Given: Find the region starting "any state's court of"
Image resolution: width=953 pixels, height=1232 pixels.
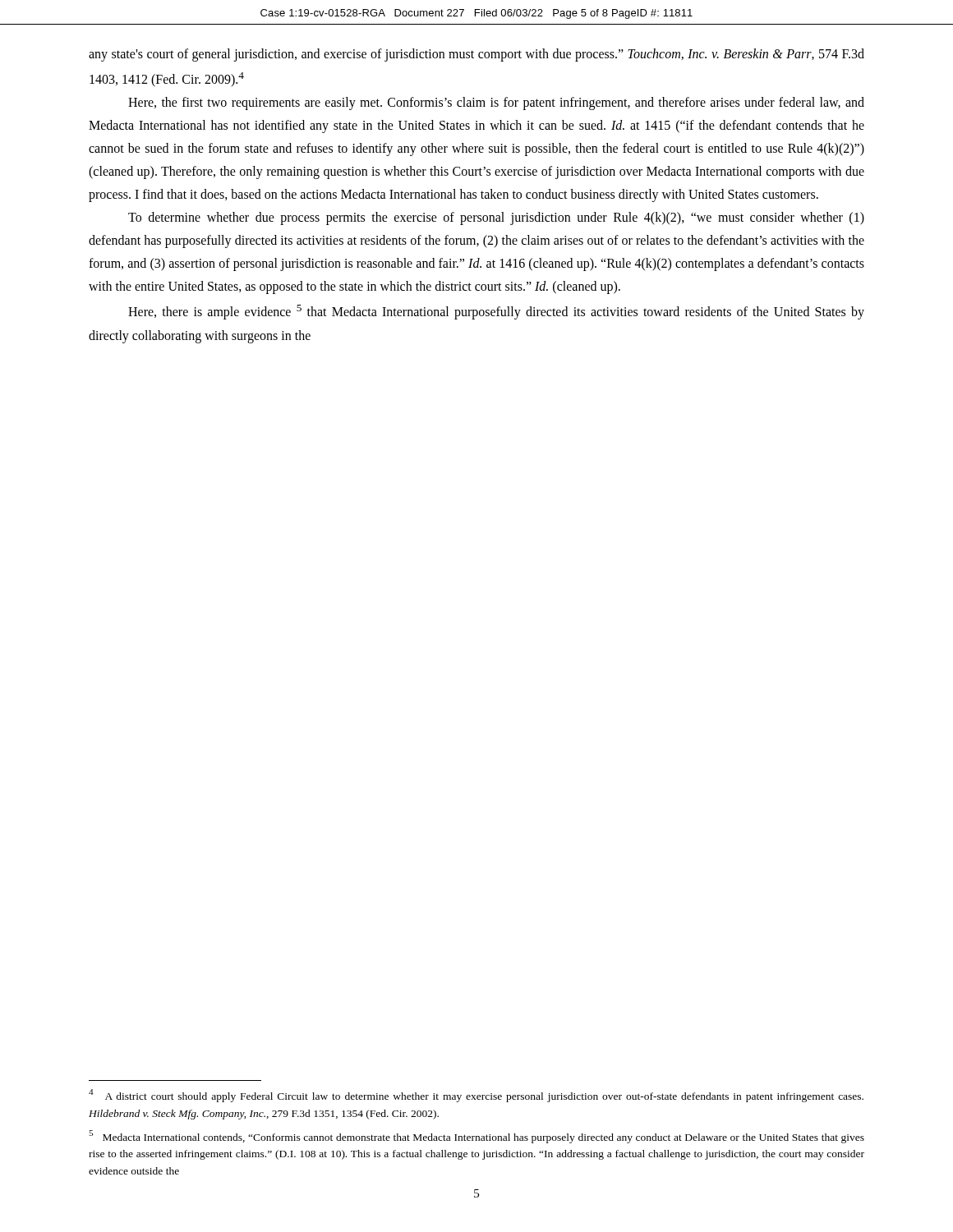Looking at the screenshot, I should pyautogui.click(x=476, y=67).
